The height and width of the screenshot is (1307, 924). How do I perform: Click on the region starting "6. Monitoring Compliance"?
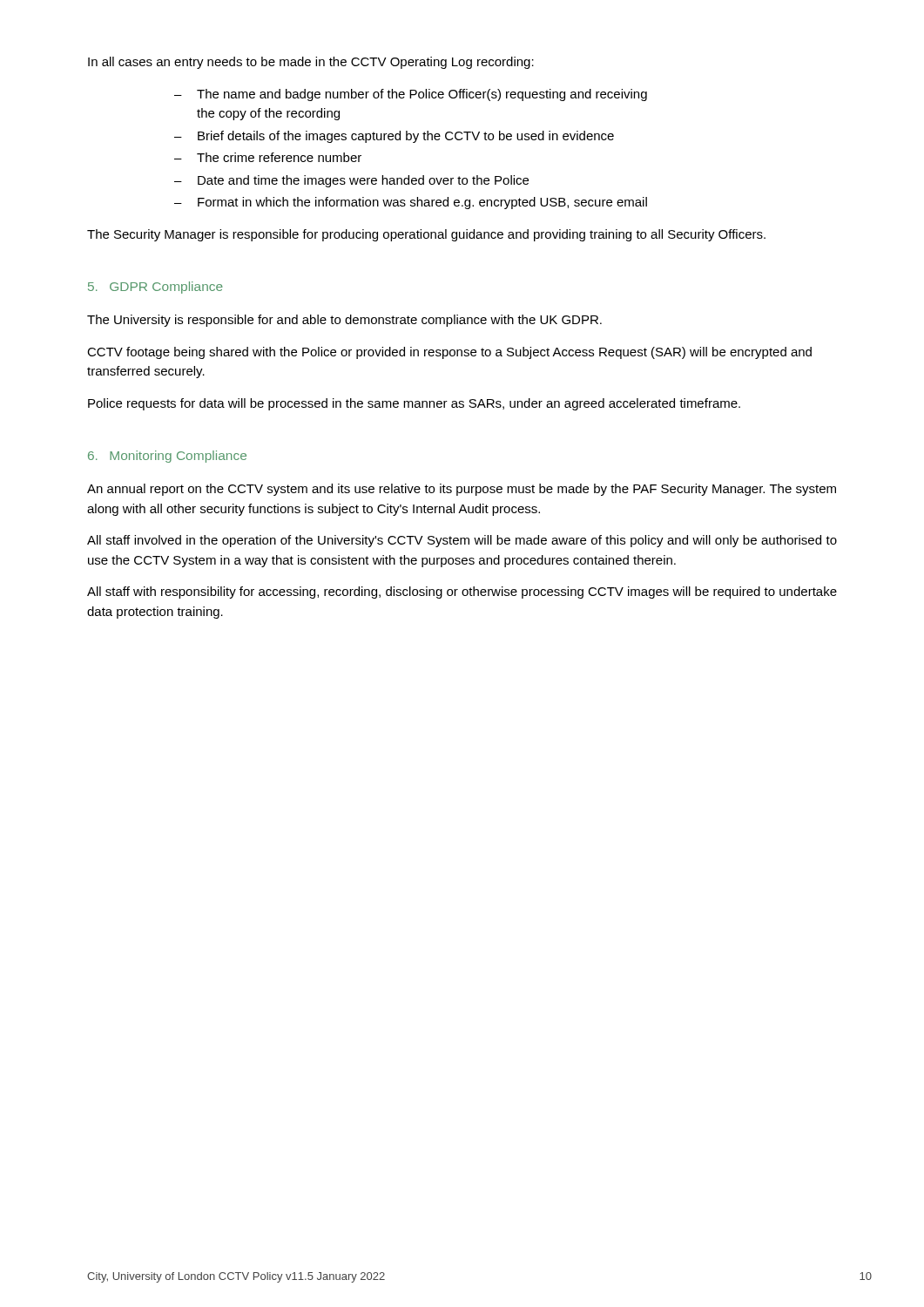point(167,455)
